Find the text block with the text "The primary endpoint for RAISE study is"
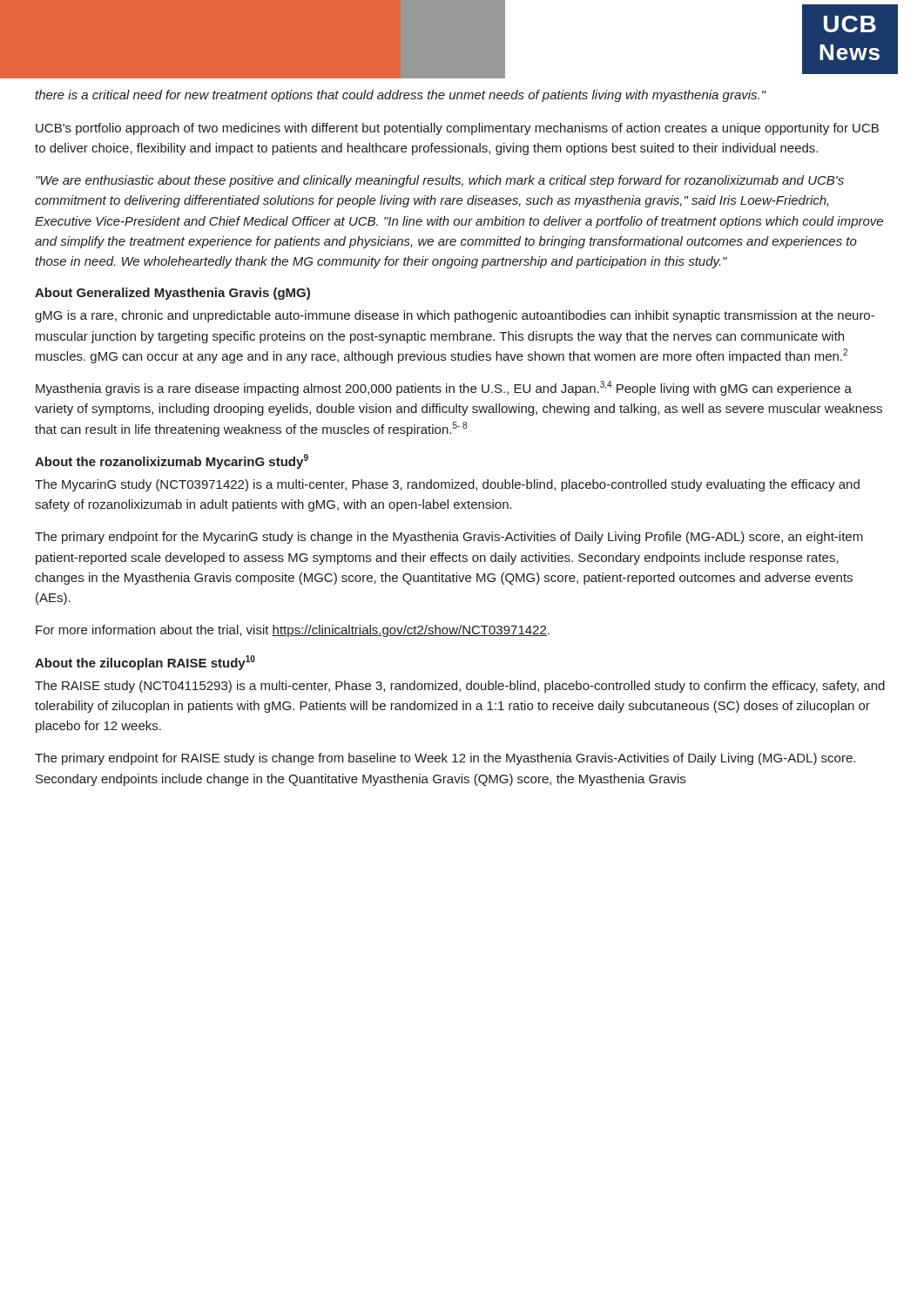924x1307 pixels. coord(446,768)
